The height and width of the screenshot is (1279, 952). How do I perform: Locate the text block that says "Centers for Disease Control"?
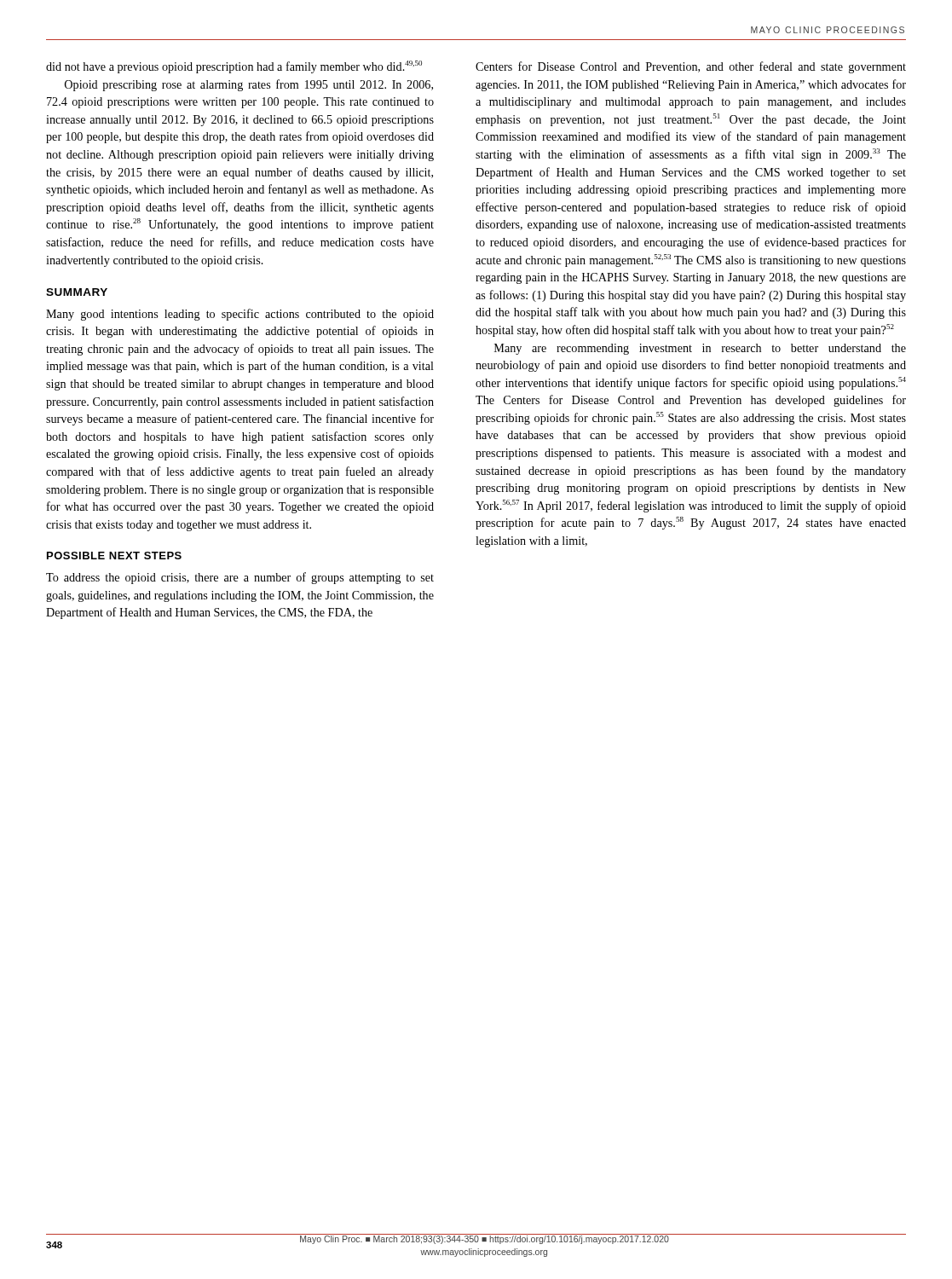[x=691, y=304]
